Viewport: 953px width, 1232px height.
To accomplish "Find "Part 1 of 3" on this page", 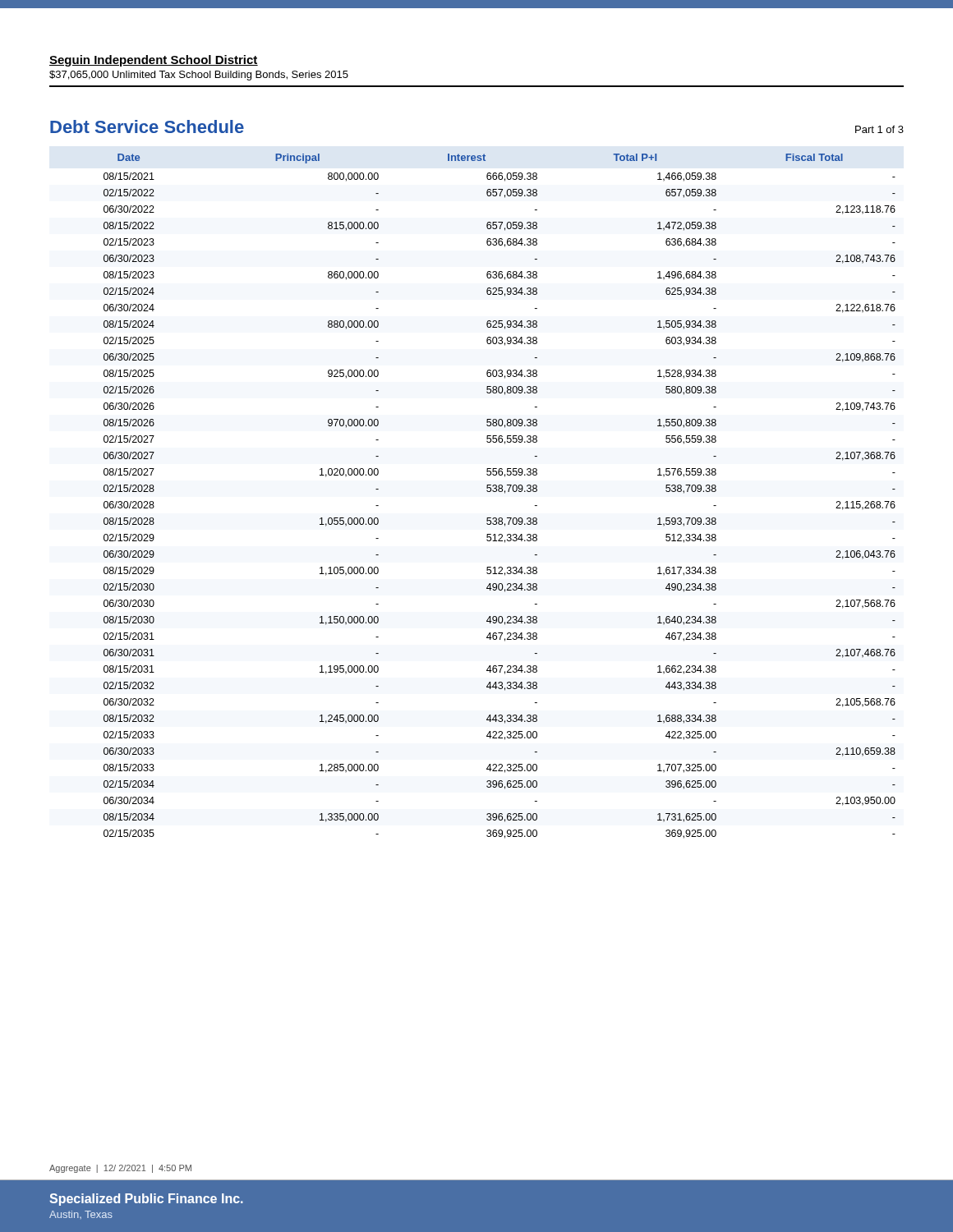I will click(x=879, y=129).
